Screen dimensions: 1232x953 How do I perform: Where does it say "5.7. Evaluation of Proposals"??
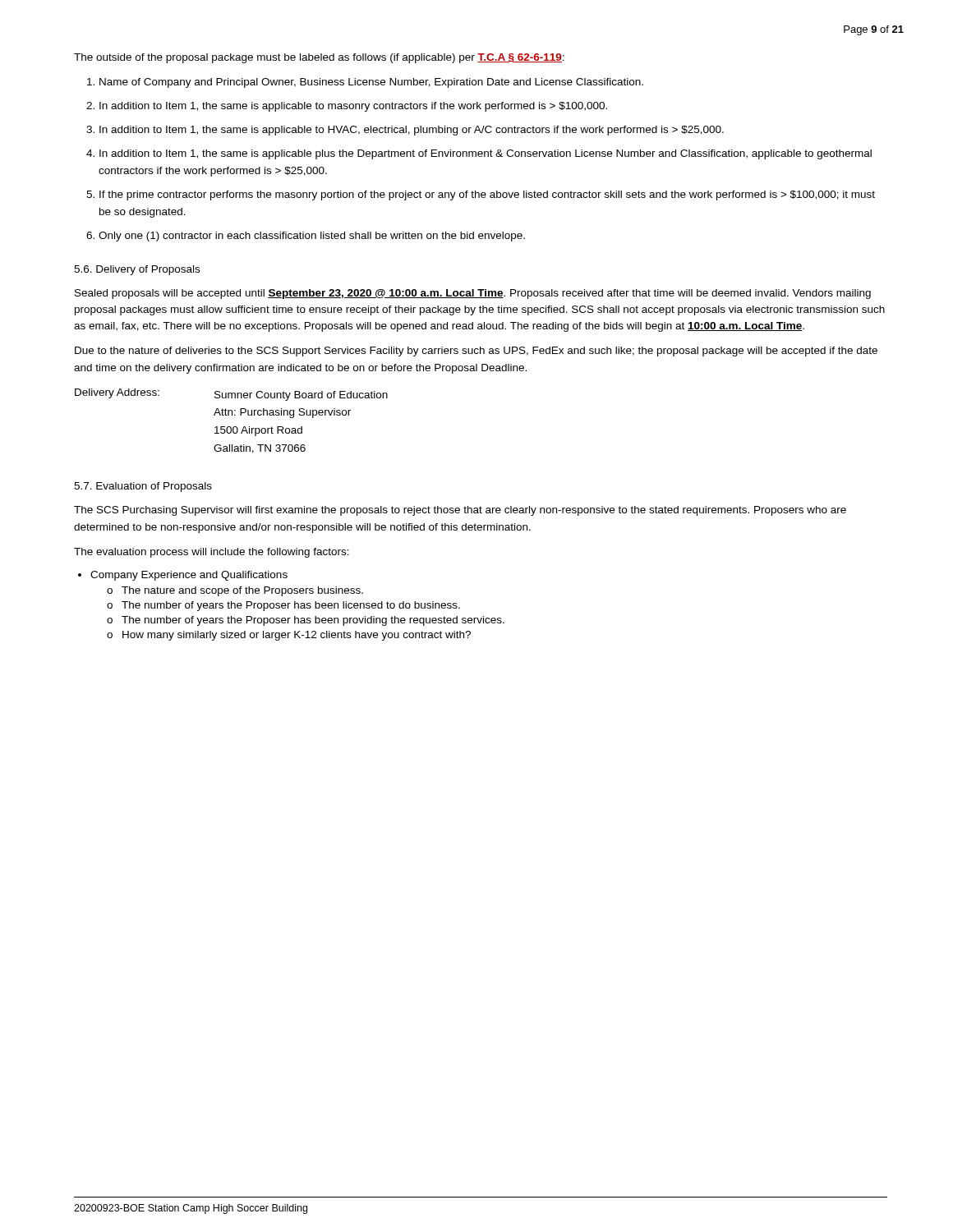click(x=143, y=486)
